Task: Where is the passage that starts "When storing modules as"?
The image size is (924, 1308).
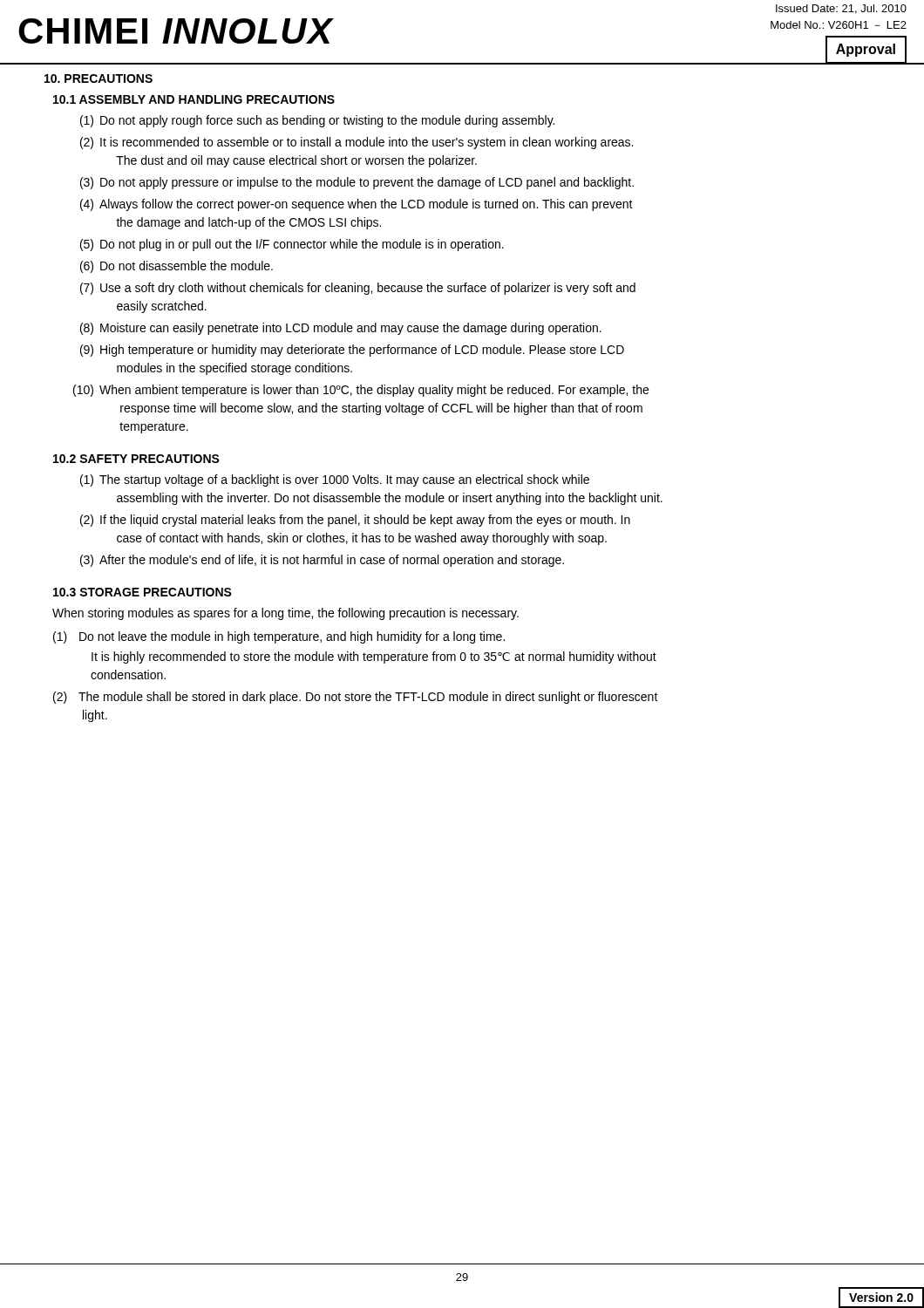Action: click(286, 613)
